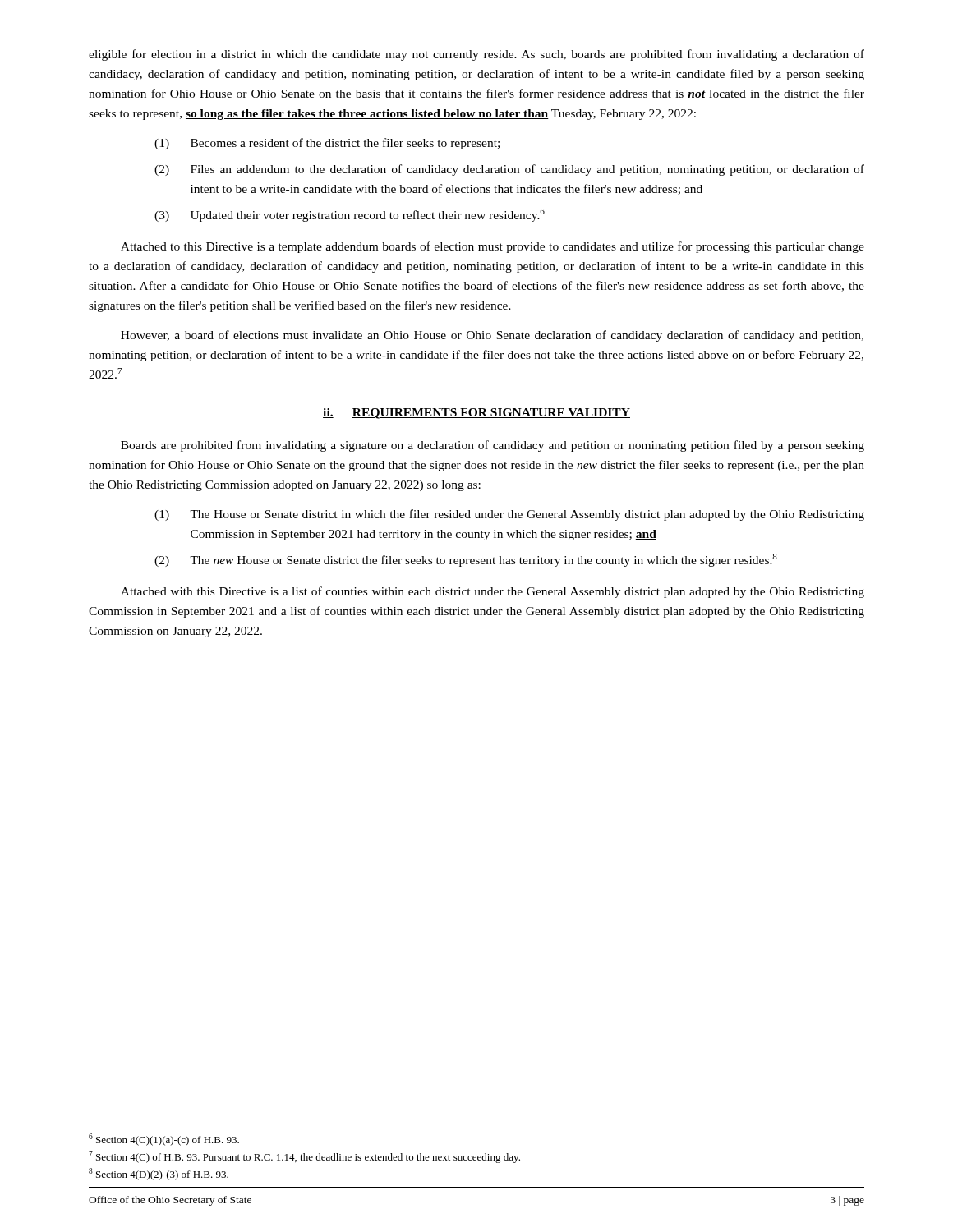Where is the passage that starts "Boards are prohibited"?
The image size is (953, 1232).
coord(476,465)
